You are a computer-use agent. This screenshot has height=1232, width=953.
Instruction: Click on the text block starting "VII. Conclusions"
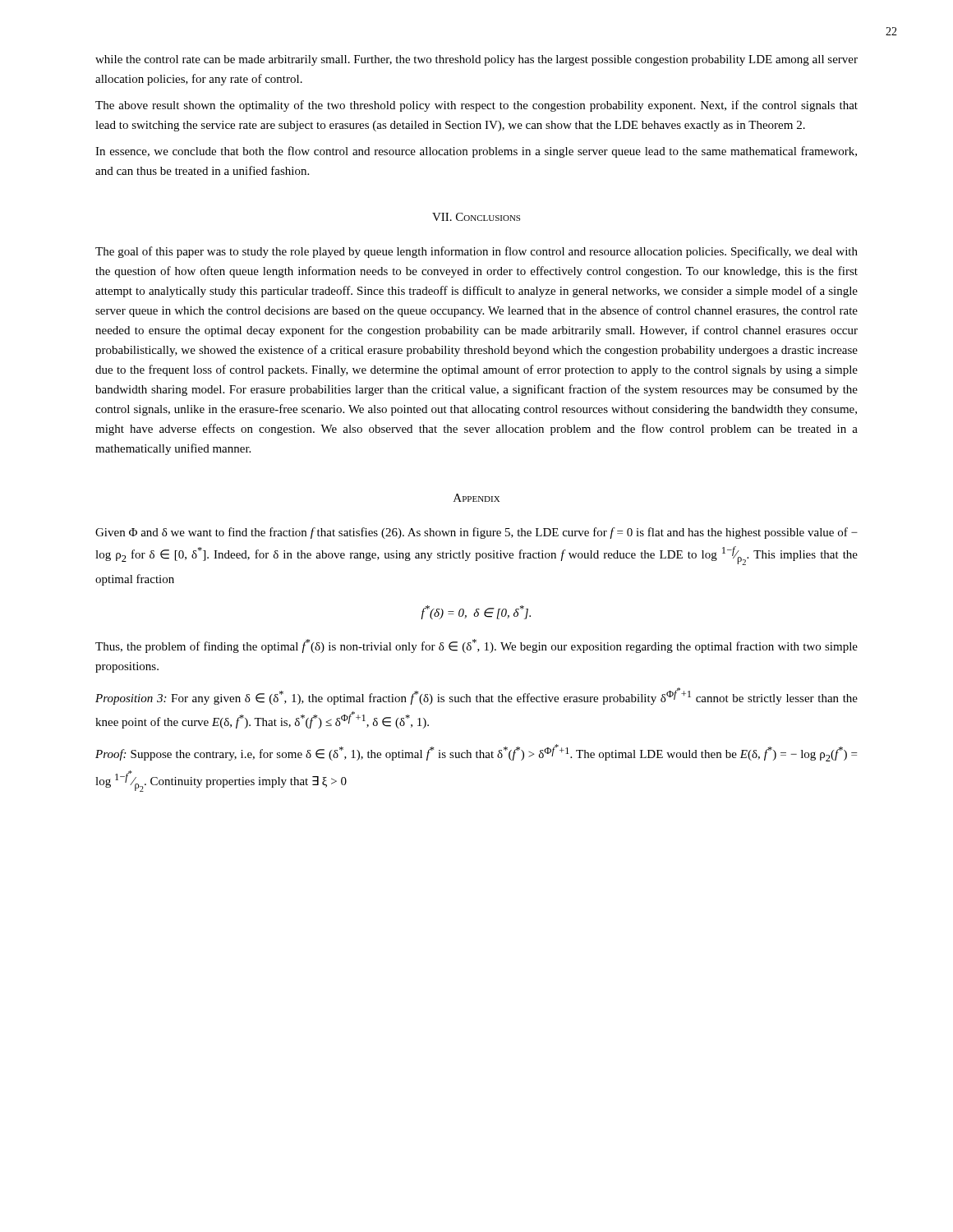(476, 217)
